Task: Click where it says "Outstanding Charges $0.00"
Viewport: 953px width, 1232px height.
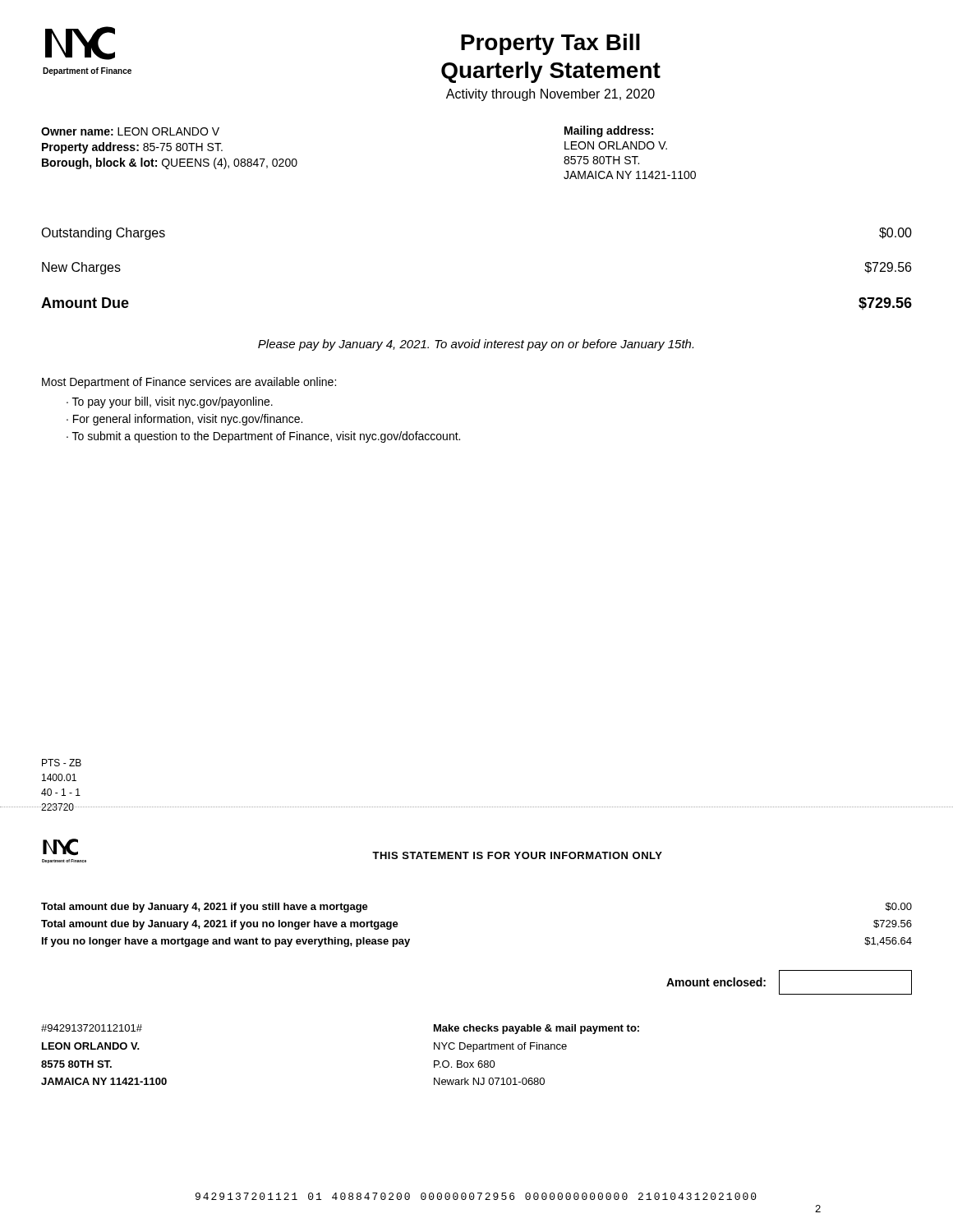Action: (100, 232)
